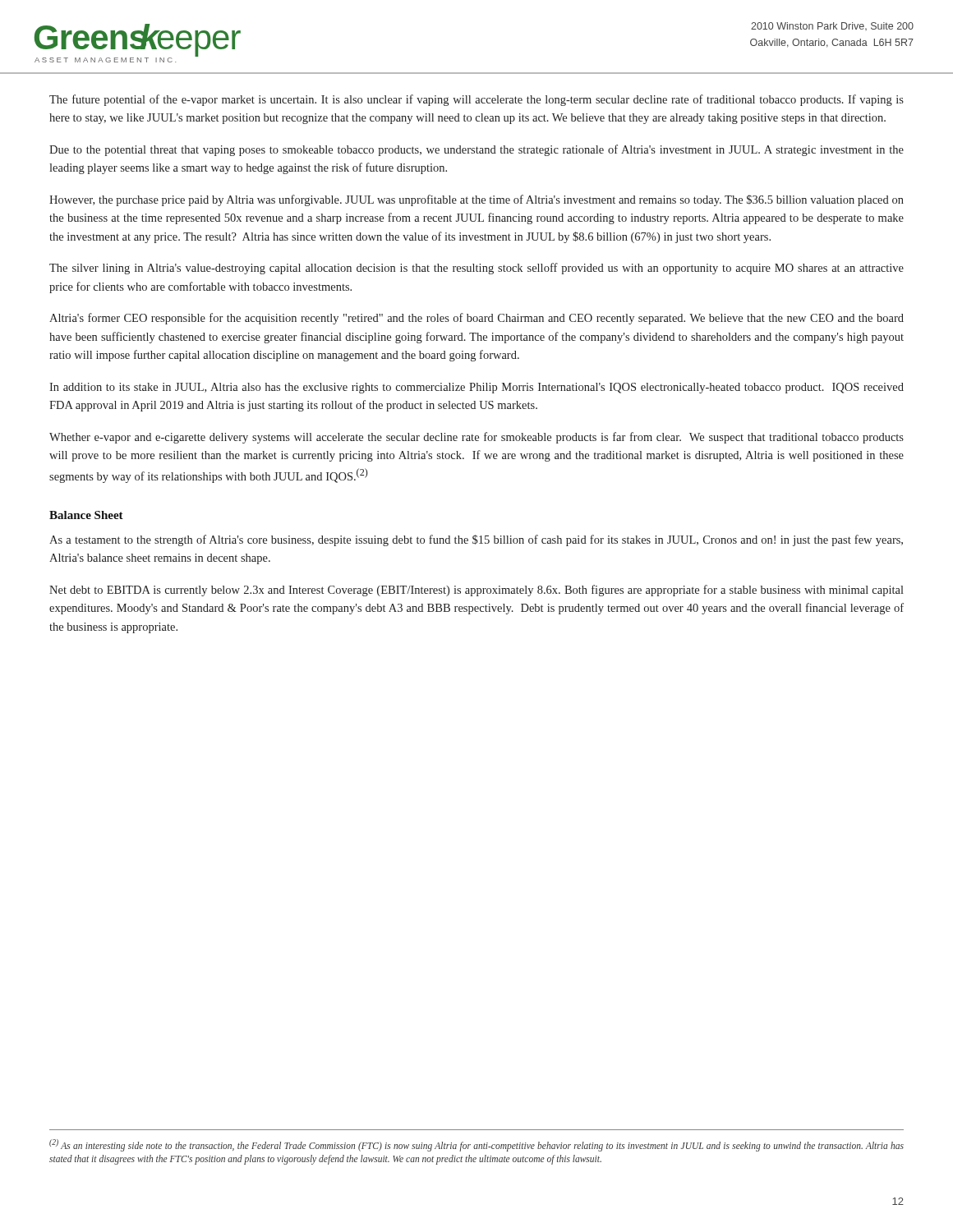Click on the text block that reads "As a testament to the strength of Altria's"
The image size is (953, 1232).
point(476,549)
